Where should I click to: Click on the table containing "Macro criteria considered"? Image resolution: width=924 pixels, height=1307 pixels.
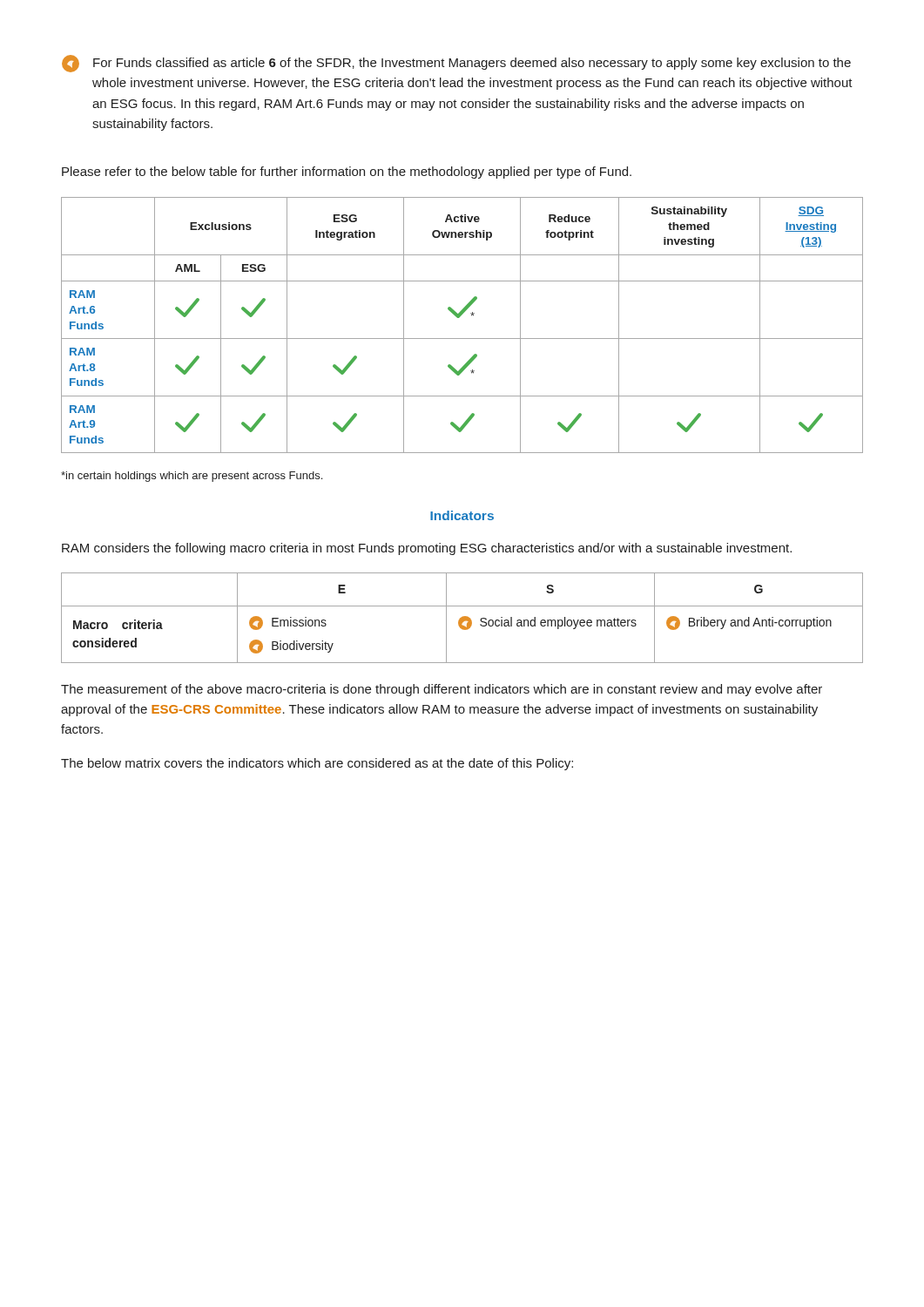[x=462, y=617]
